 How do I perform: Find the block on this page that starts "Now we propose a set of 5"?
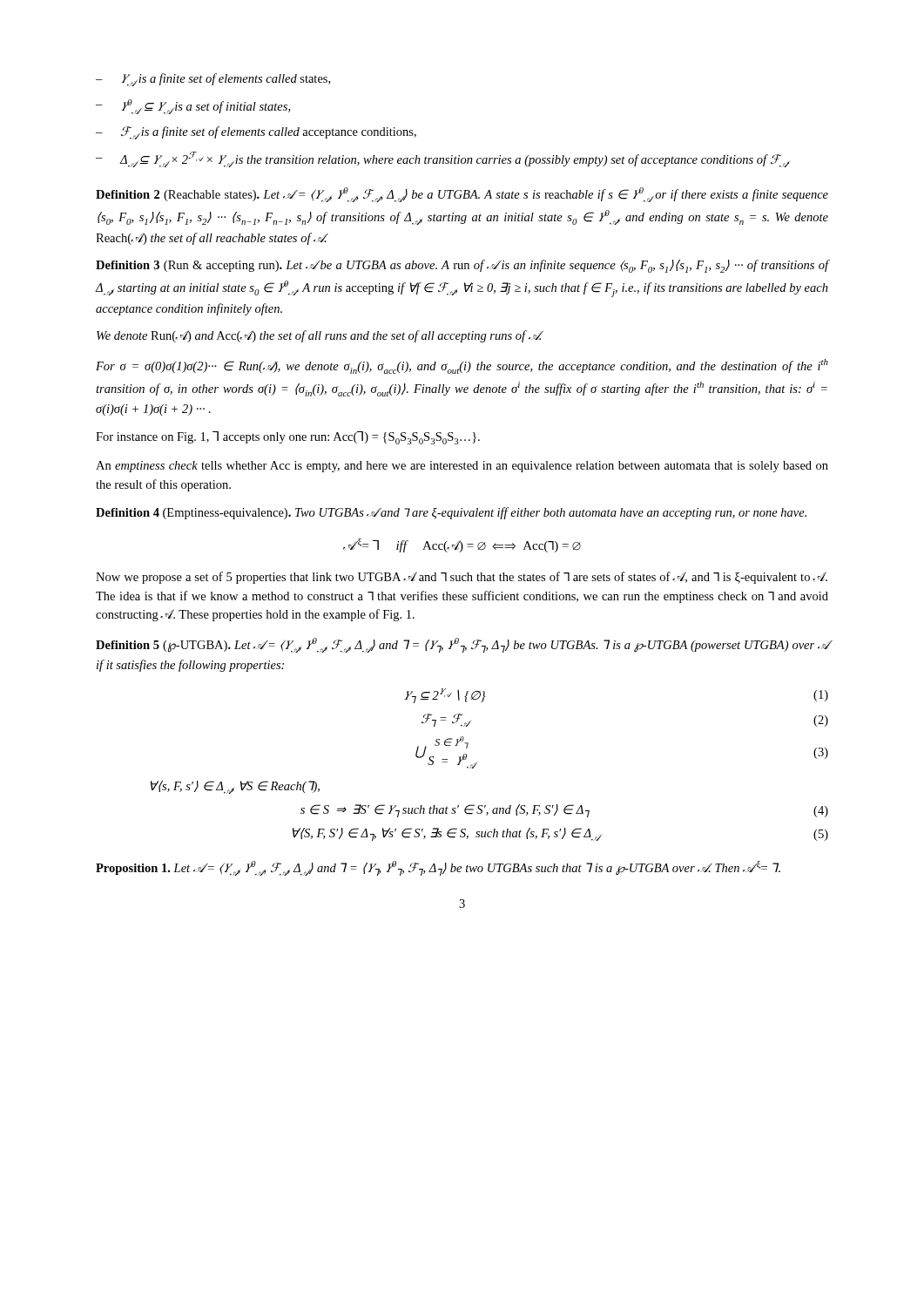tap(462, 596)
